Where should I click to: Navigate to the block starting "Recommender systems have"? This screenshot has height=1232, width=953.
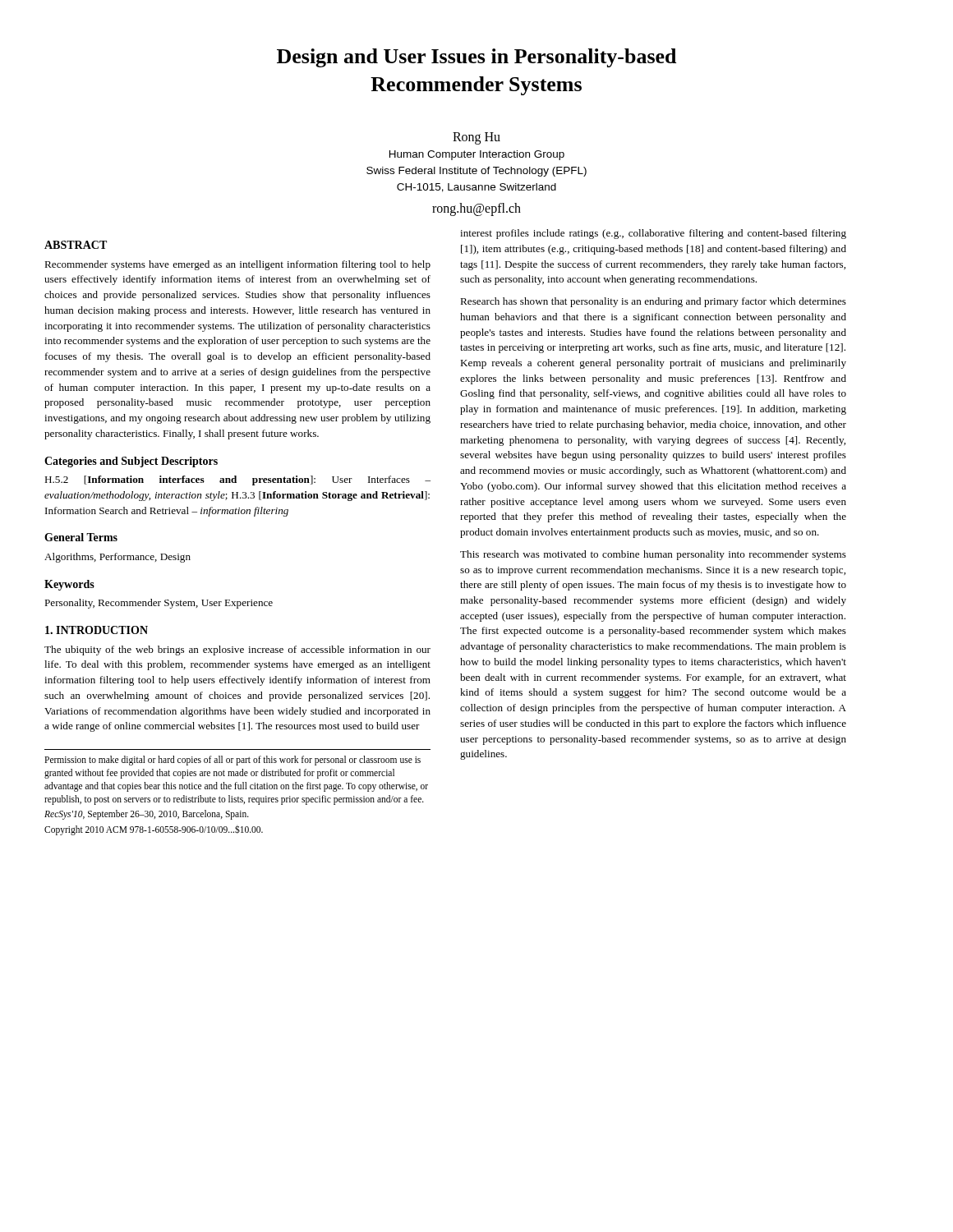(237, 348)
